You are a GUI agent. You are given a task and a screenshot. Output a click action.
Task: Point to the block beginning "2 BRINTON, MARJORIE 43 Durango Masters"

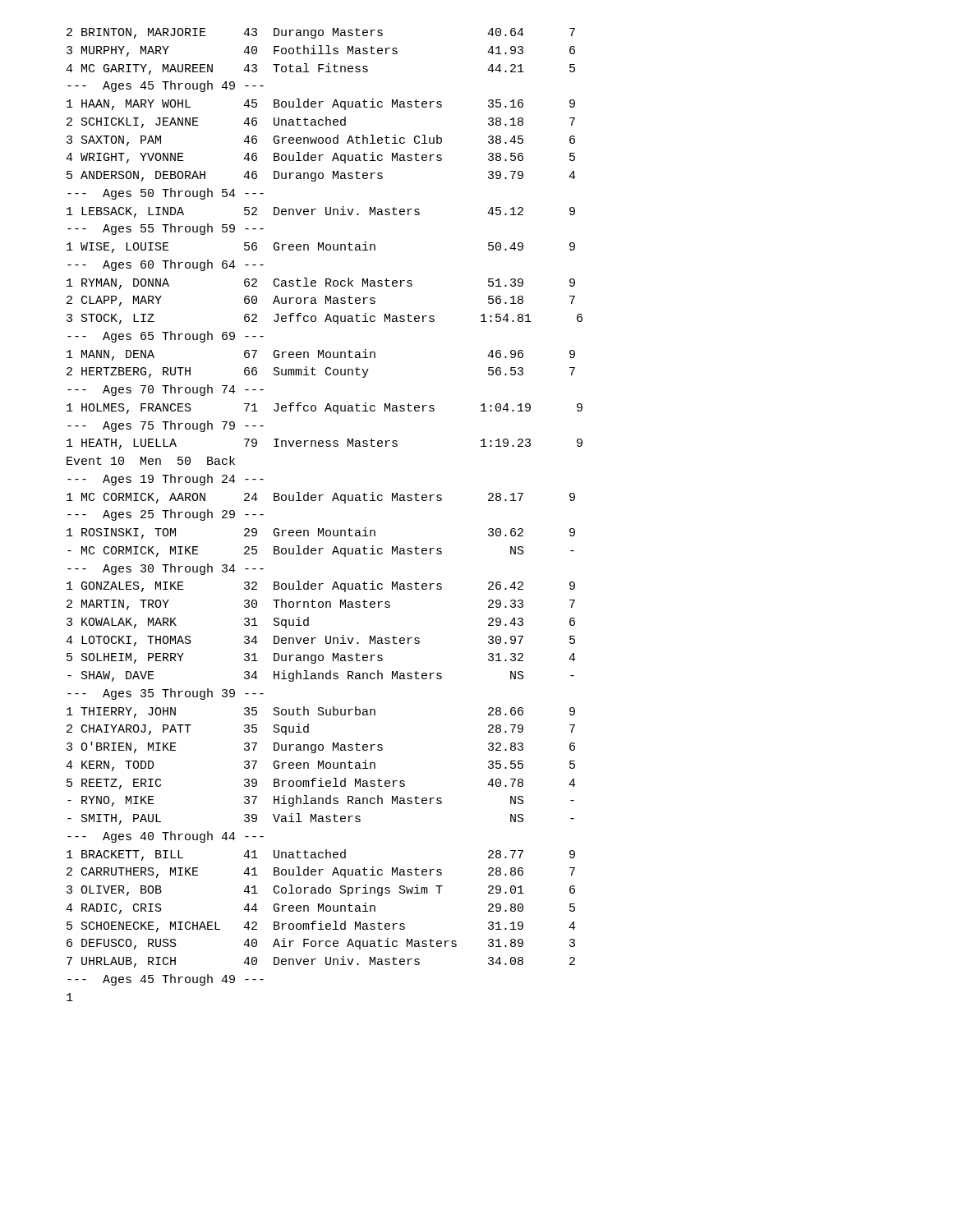point(476,34)
